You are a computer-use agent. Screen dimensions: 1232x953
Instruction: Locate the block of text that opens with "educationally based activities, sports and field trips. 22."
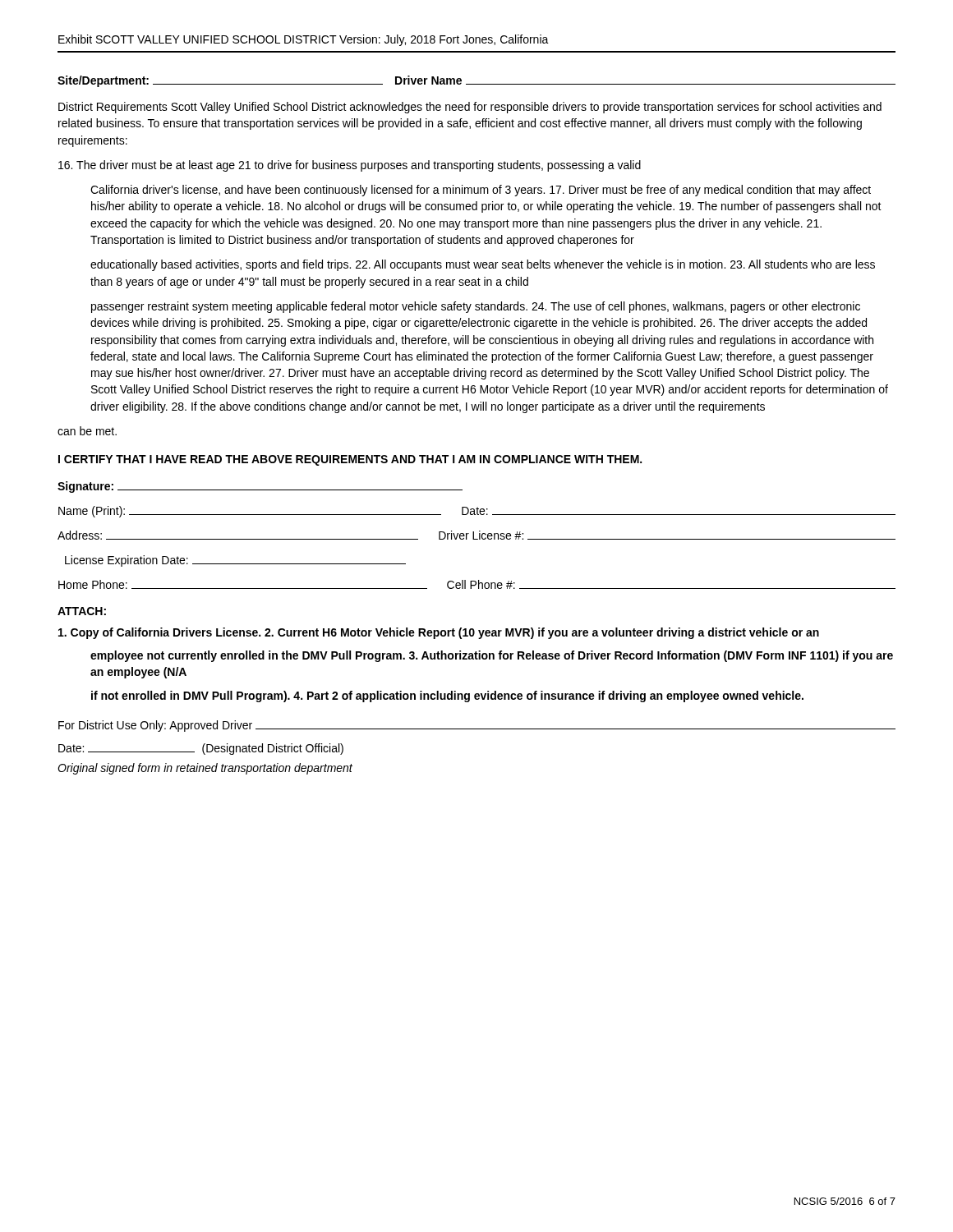click(x=483, y=273)
